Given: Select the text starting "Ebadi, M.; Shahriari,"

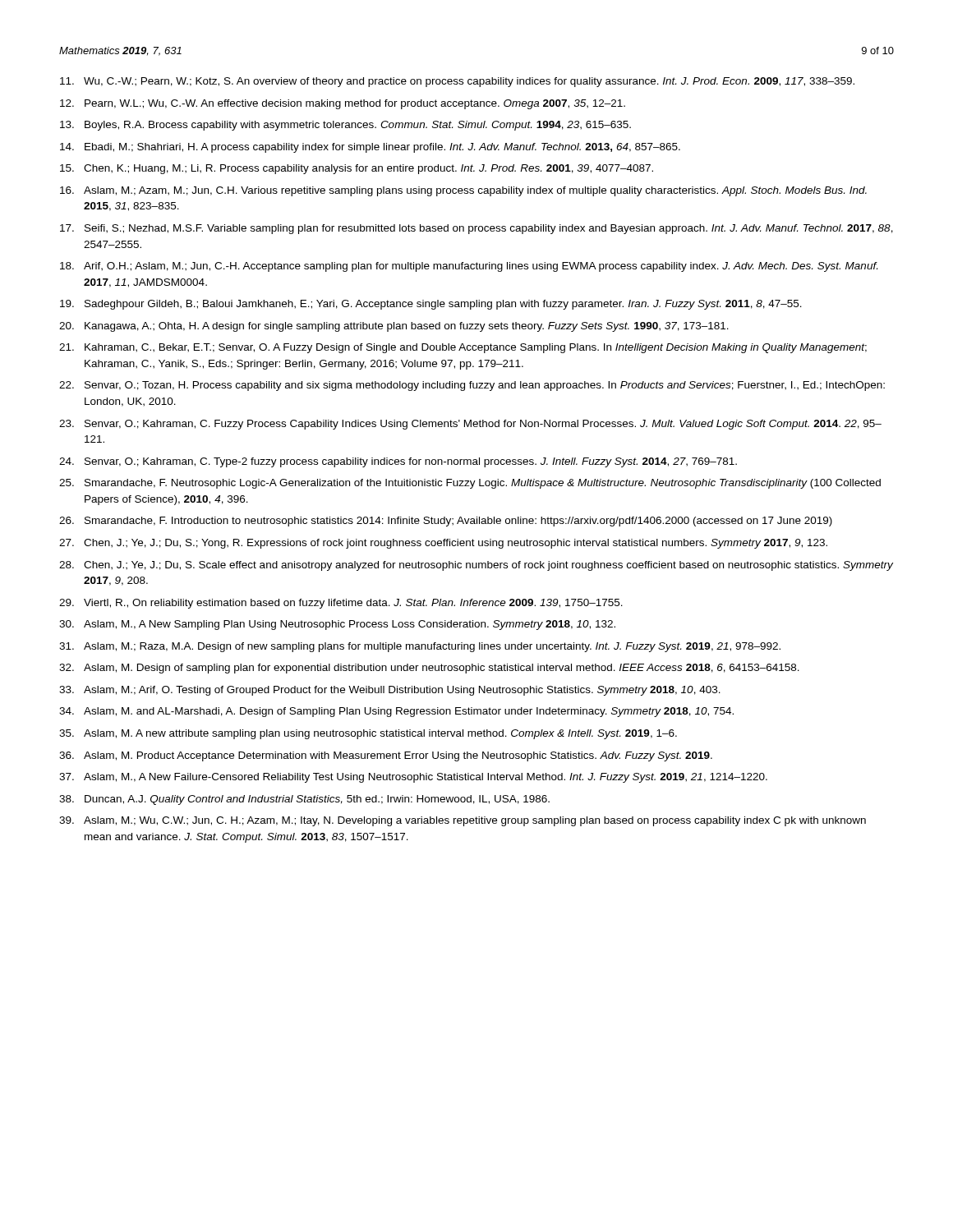Looking at the screenshot, I should 489,147.
